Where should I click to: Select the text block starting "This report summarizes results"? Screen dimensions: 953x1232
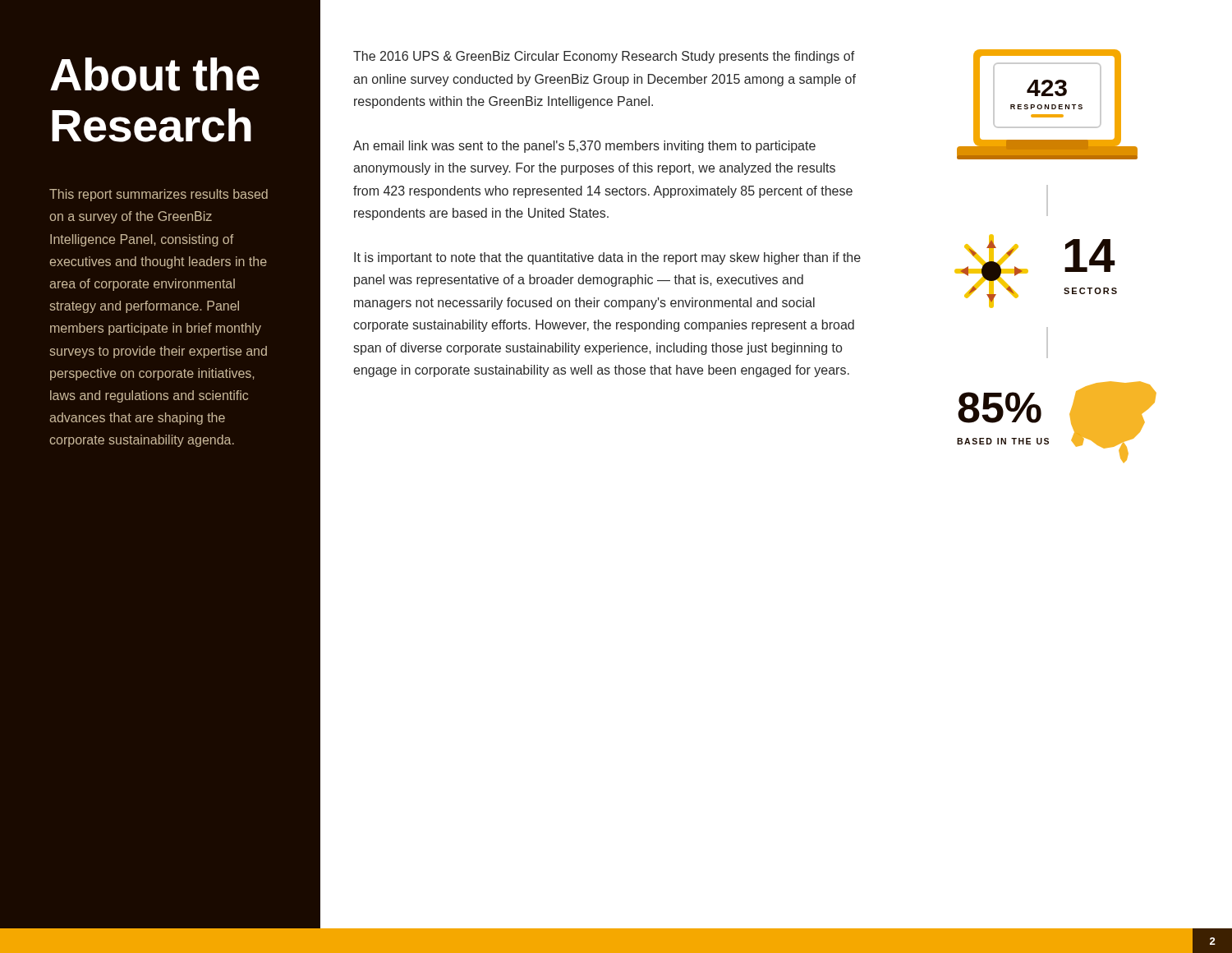pyautogui.click(x=165, y=317)
